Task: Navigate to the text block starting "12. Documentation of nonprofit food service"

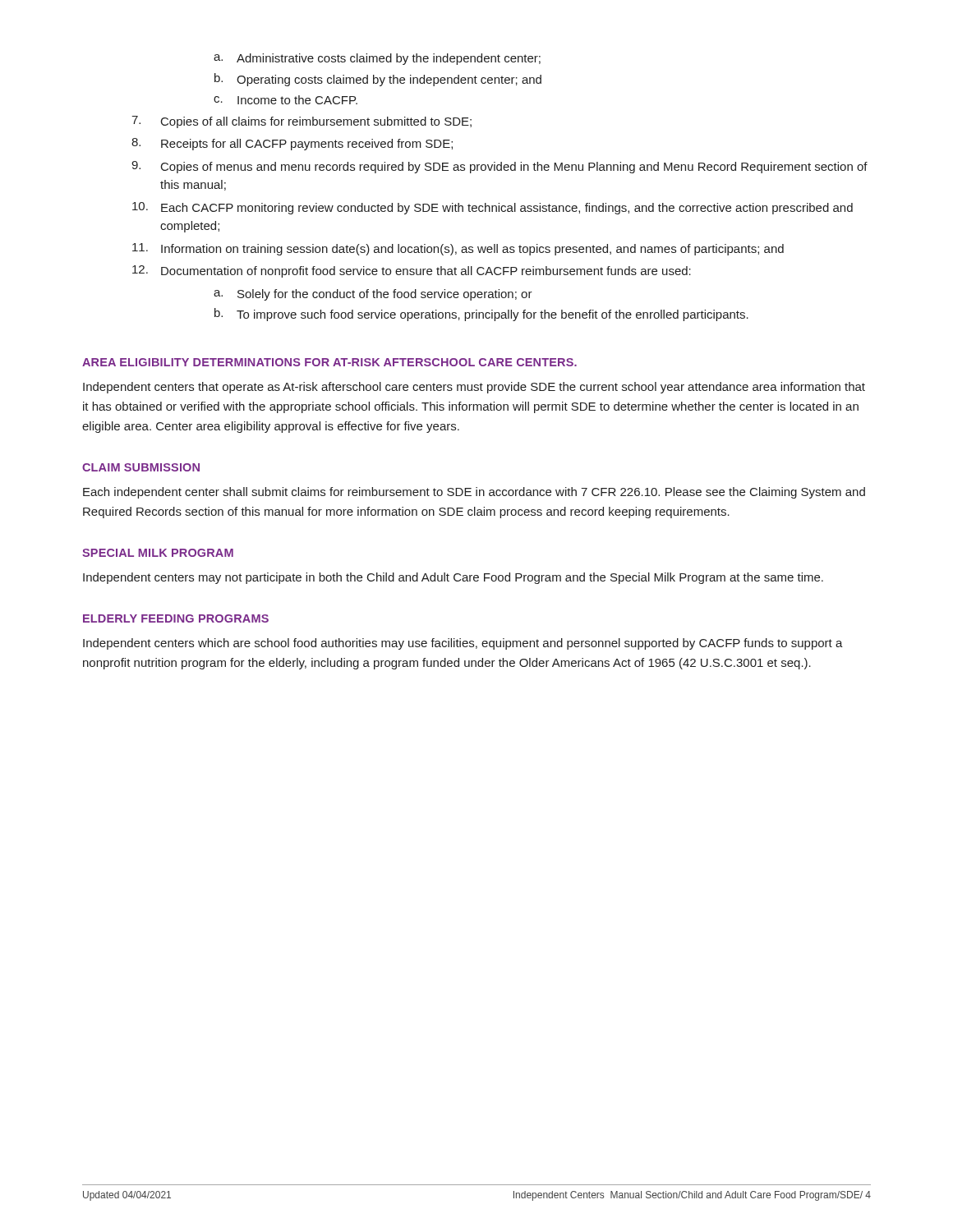Action: [x=501, y=271]
